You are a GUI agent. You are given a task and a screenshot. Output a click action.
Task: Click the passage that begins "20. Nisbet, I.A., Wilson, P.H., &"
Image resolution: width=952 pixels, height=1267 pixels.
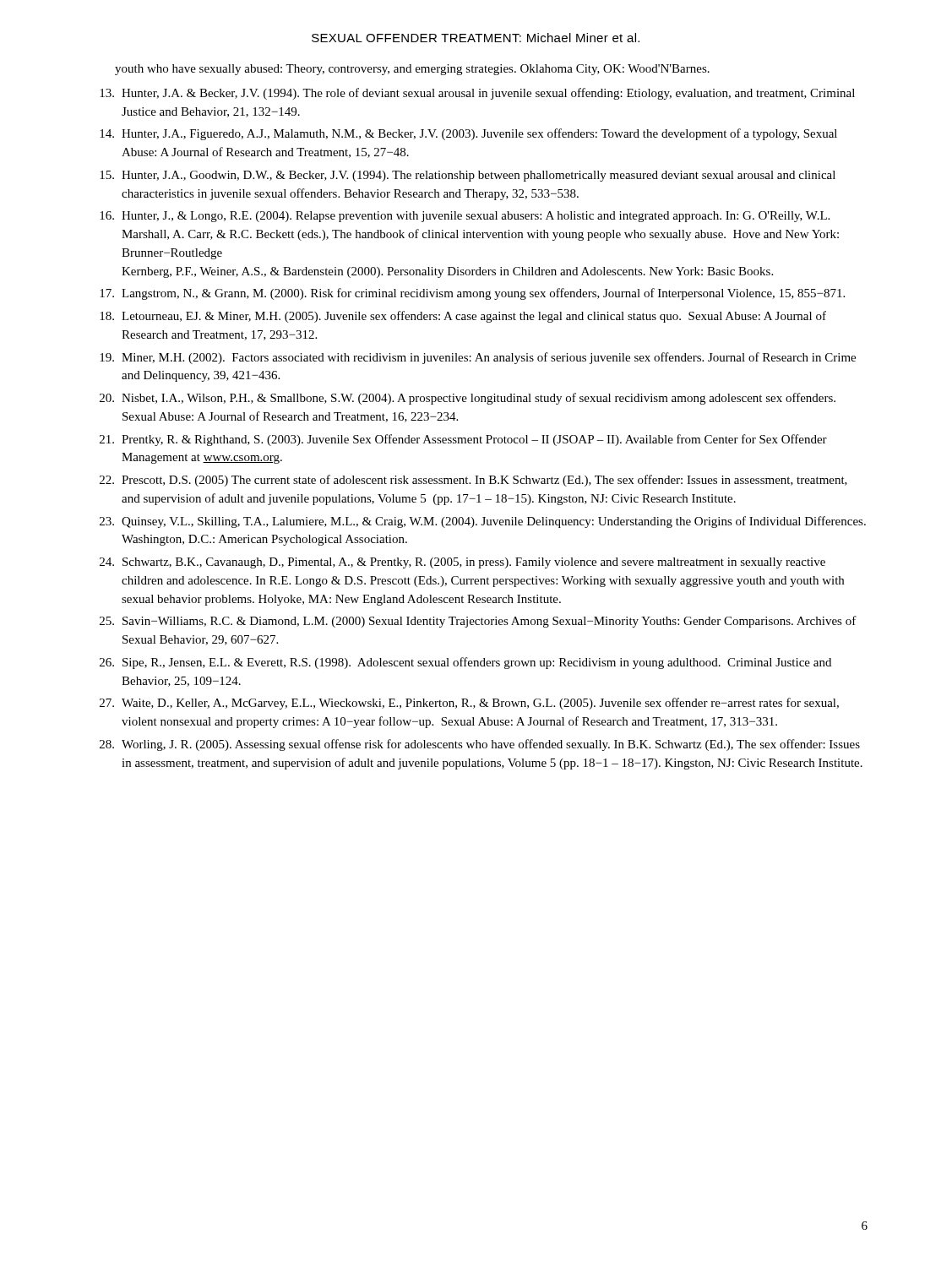pyautogui.click(x=476, y=408)
